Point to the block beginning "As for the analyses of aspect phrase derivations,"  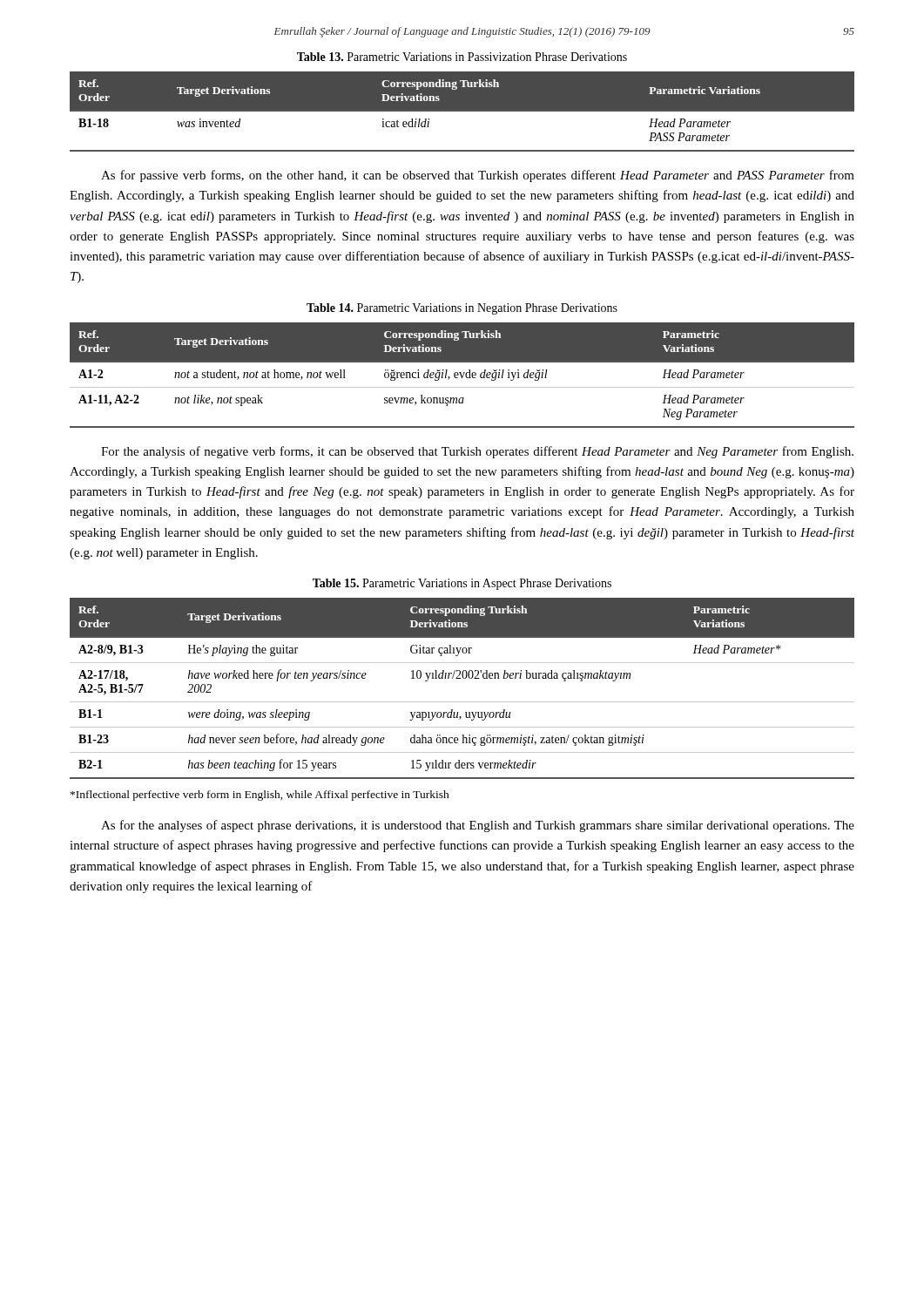[462, 856]
